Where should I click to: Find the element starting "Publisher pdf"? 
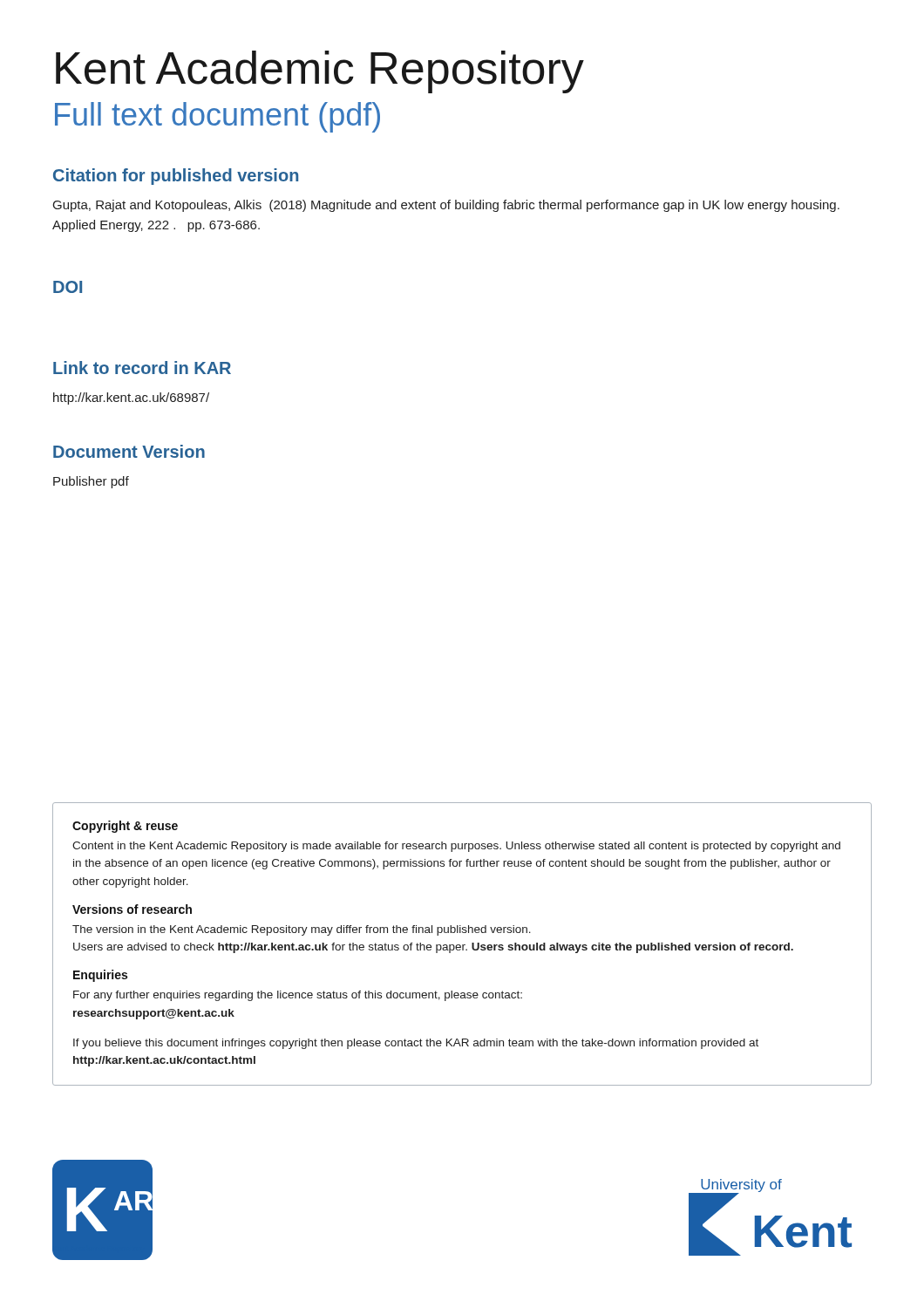[90, 481]
